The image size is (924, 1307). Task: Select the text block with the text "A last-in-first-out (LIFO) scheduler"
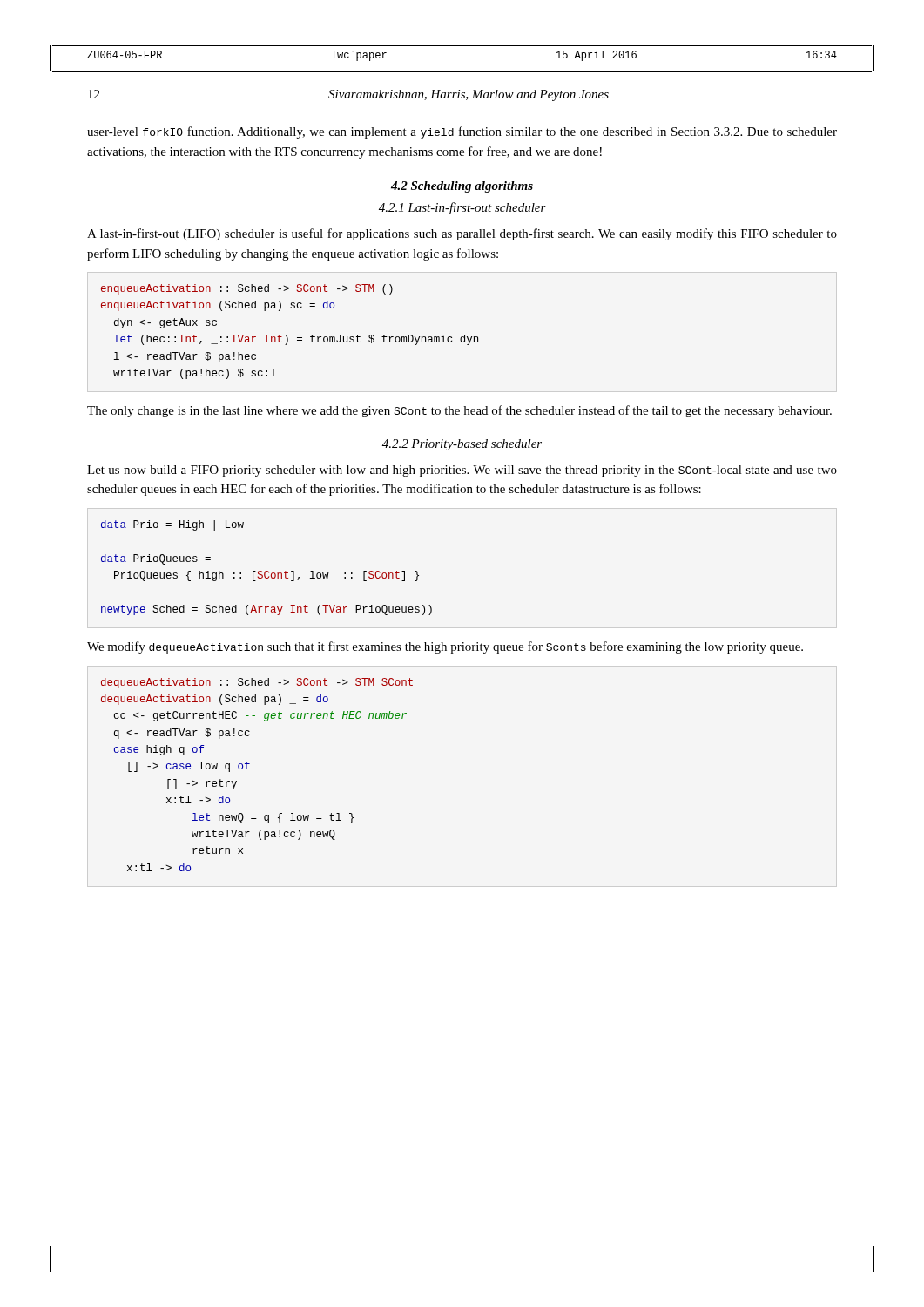click(462, 243)
